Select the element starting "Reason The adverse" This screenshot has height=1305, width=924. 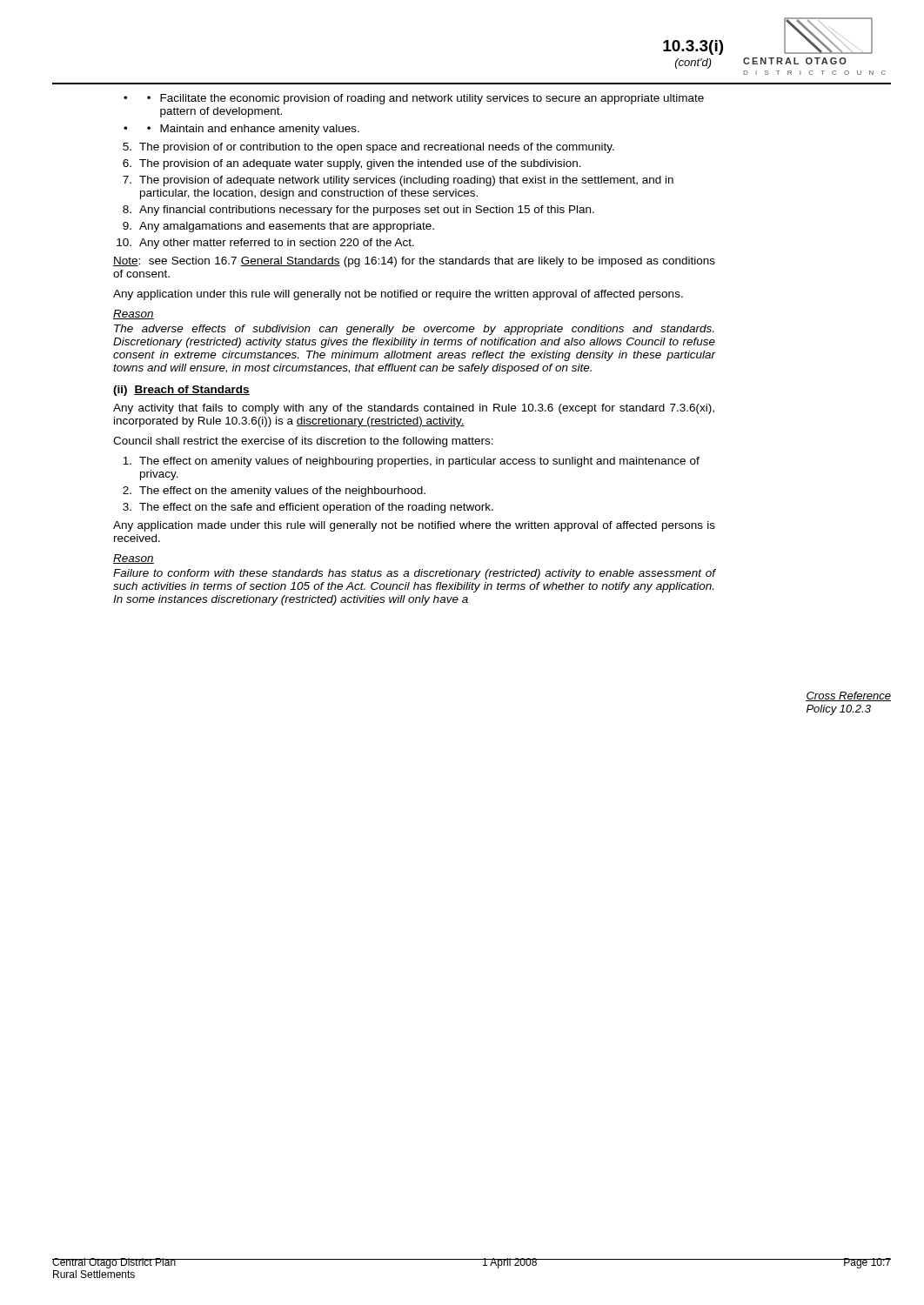click(x=414, y=341)
